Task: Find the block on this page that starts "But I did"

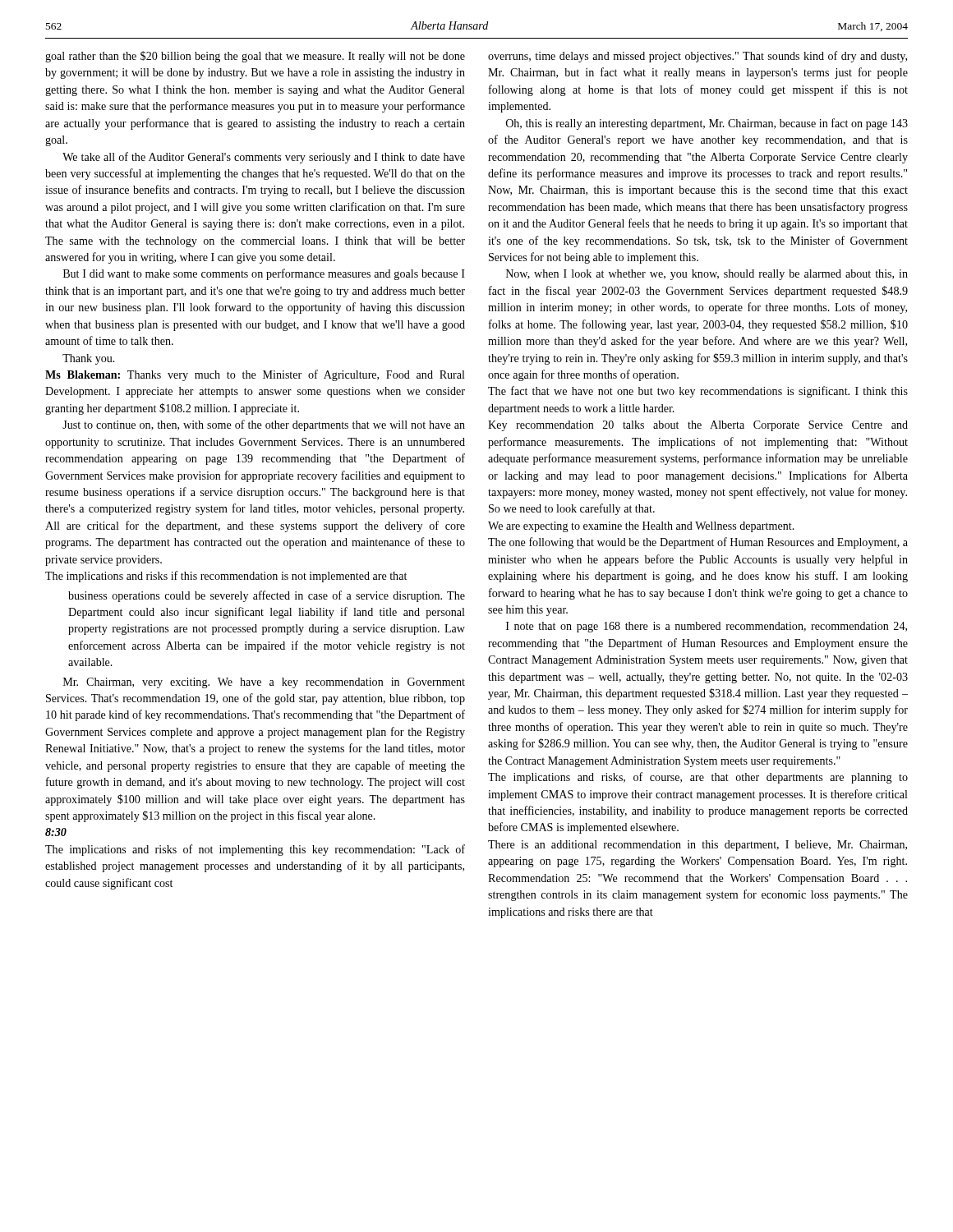Action: click(x=255, y=307)
